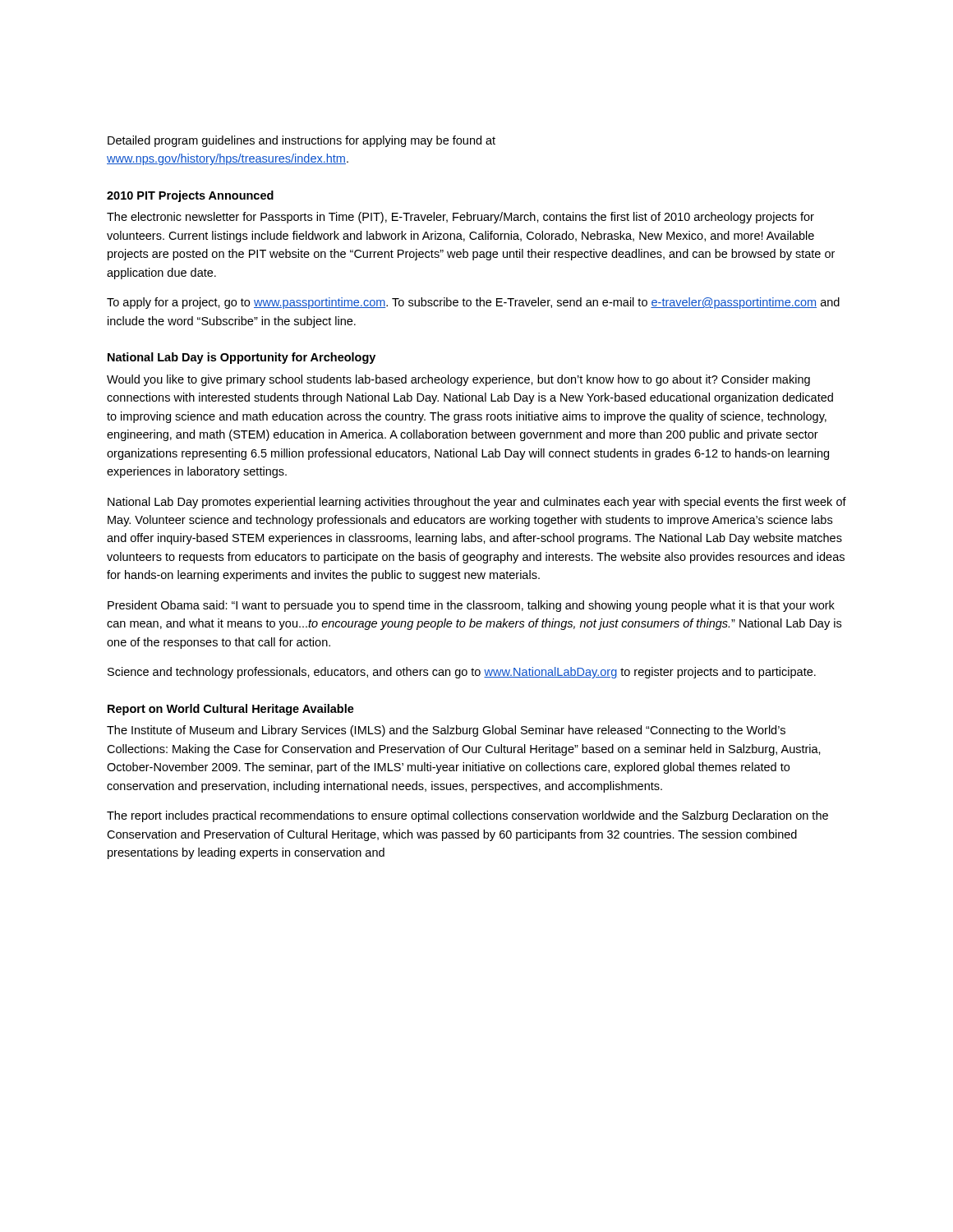Where is the section header that starts "National Lab Day"?
The width and height of the screenshot is (953, 1232).
(x=241, y=357)
